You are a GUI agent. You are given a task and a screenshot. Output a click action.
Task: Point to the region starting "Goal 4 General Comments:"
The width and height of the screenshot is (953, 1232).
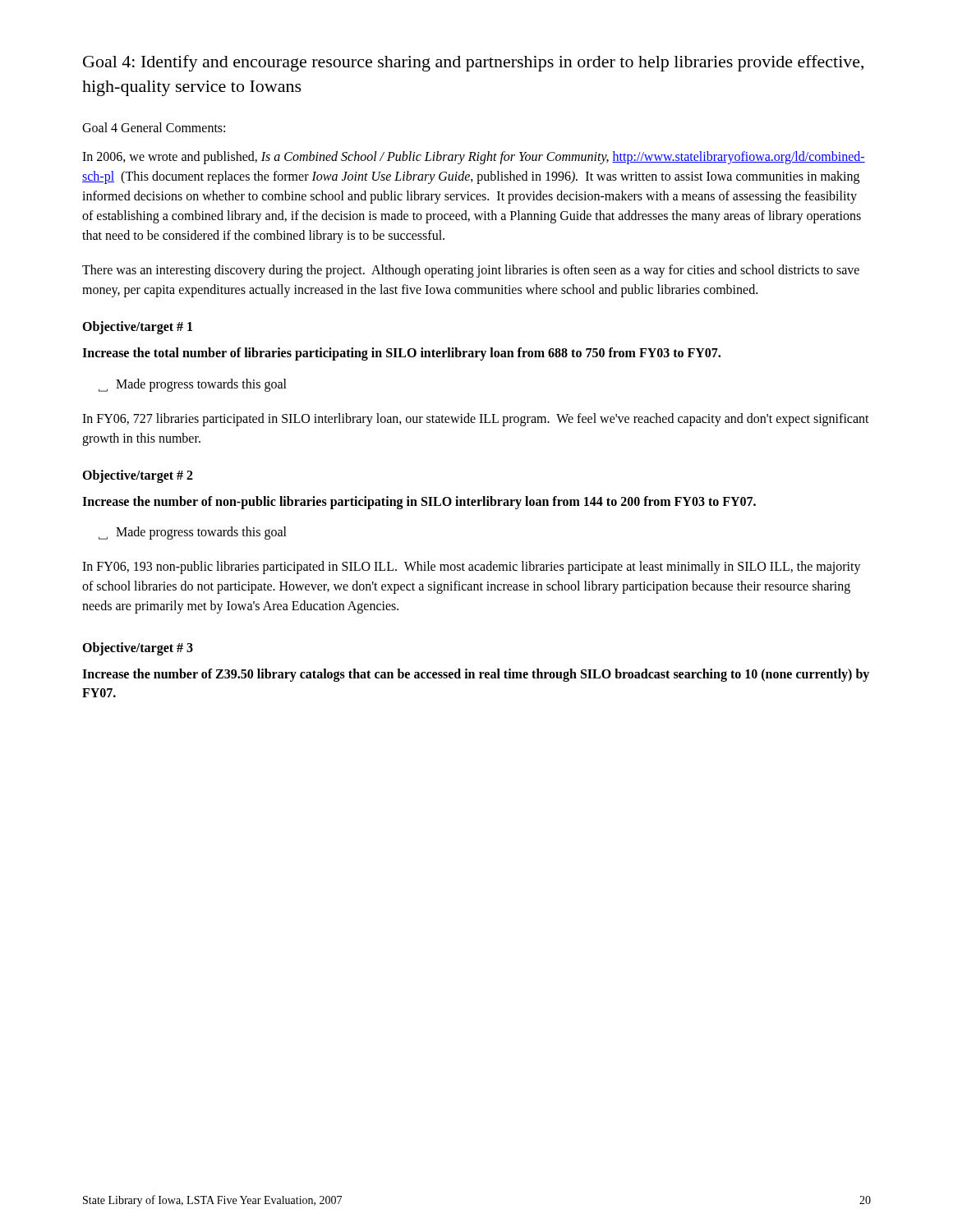[x=154, y=128]
